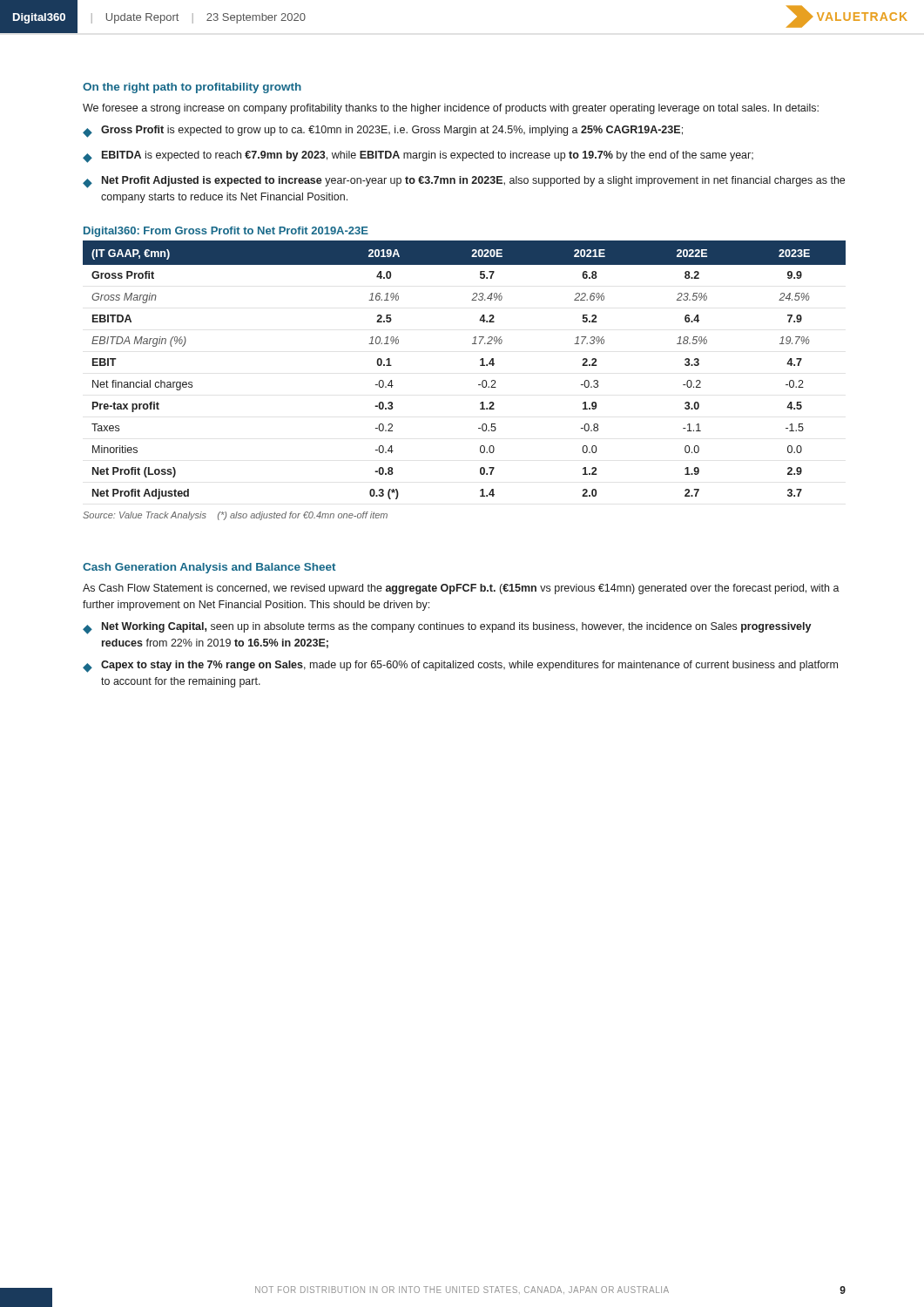924x1307 pixels.
Task: Point to the block beginning "We foresee a strong increase on company"
Action: pos(451,108)
